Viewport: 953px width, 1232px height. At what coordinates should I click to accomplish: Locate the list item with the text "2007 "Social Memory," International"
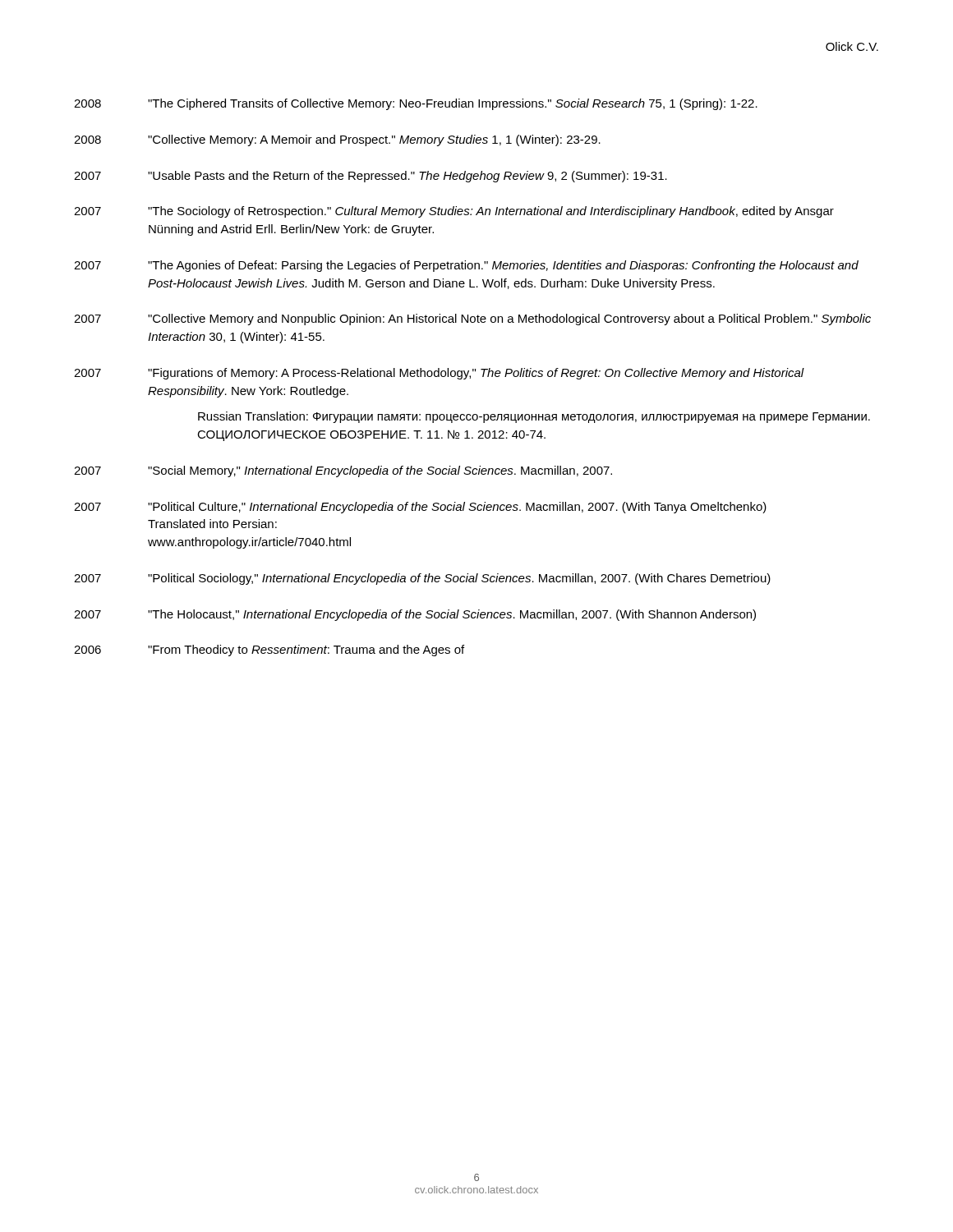coord(476,470)
